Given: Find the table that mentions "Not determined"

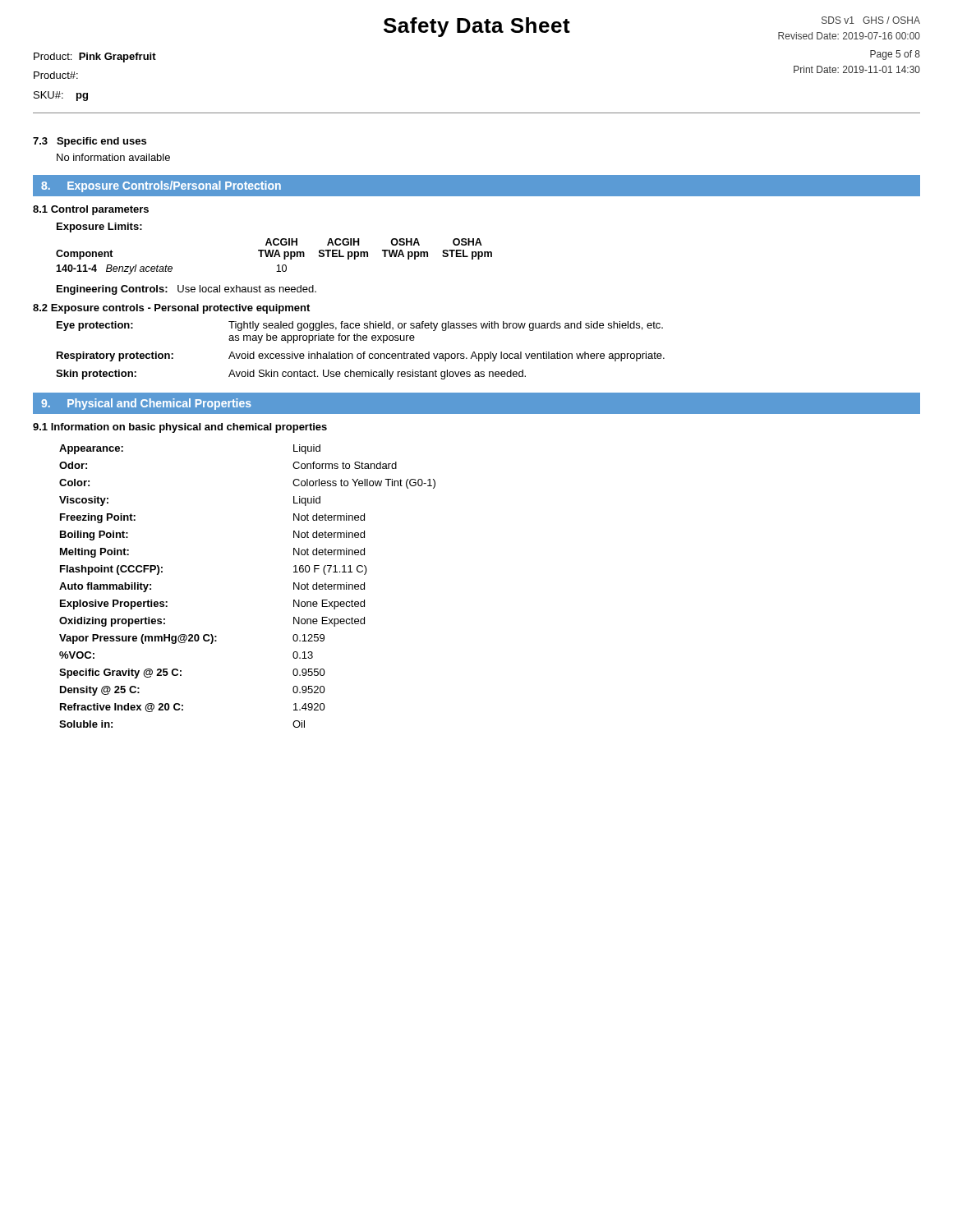Looking at the screenshot, I should coord(488,586).
